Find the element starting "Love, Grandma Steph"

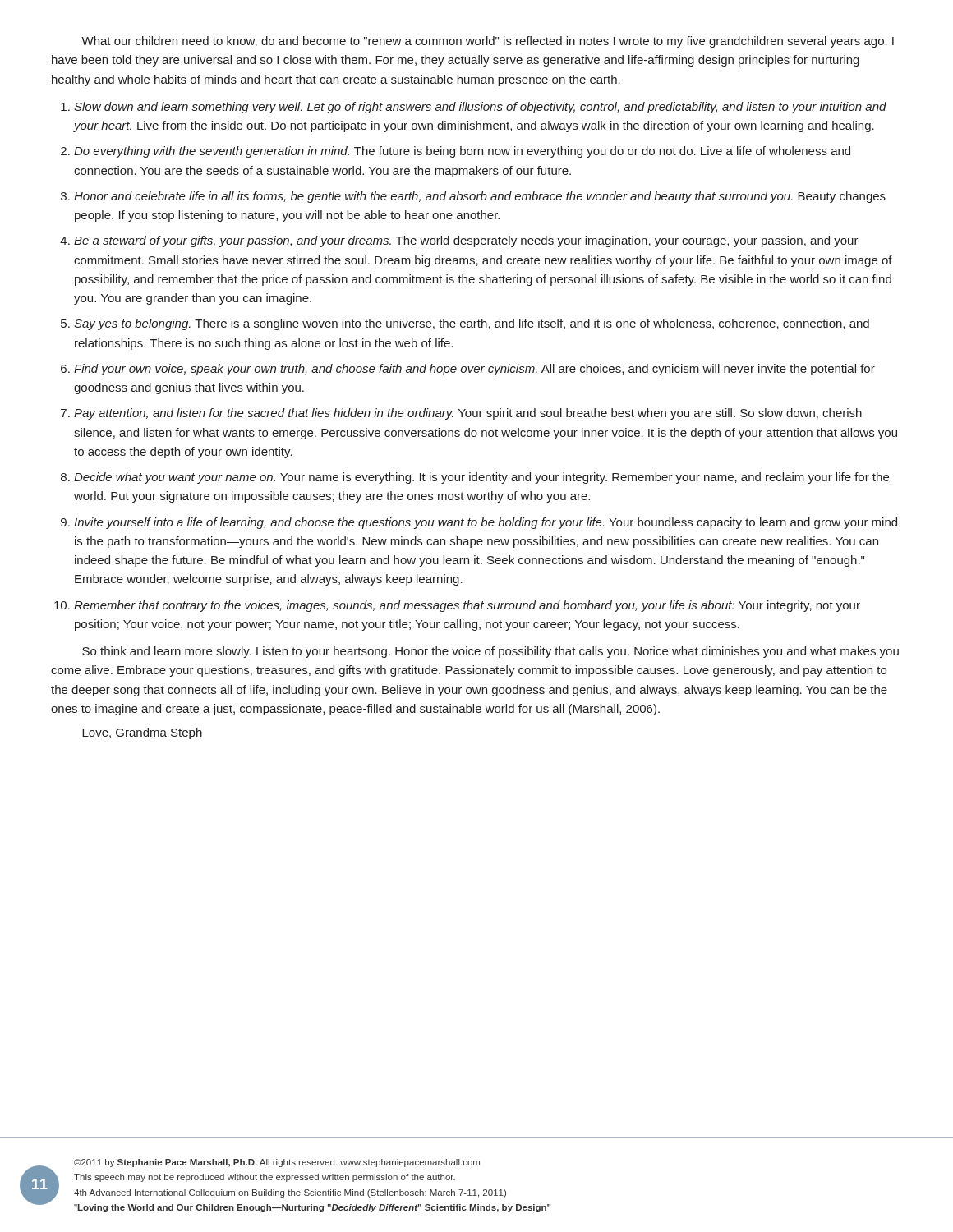click(x=142, y=733)
